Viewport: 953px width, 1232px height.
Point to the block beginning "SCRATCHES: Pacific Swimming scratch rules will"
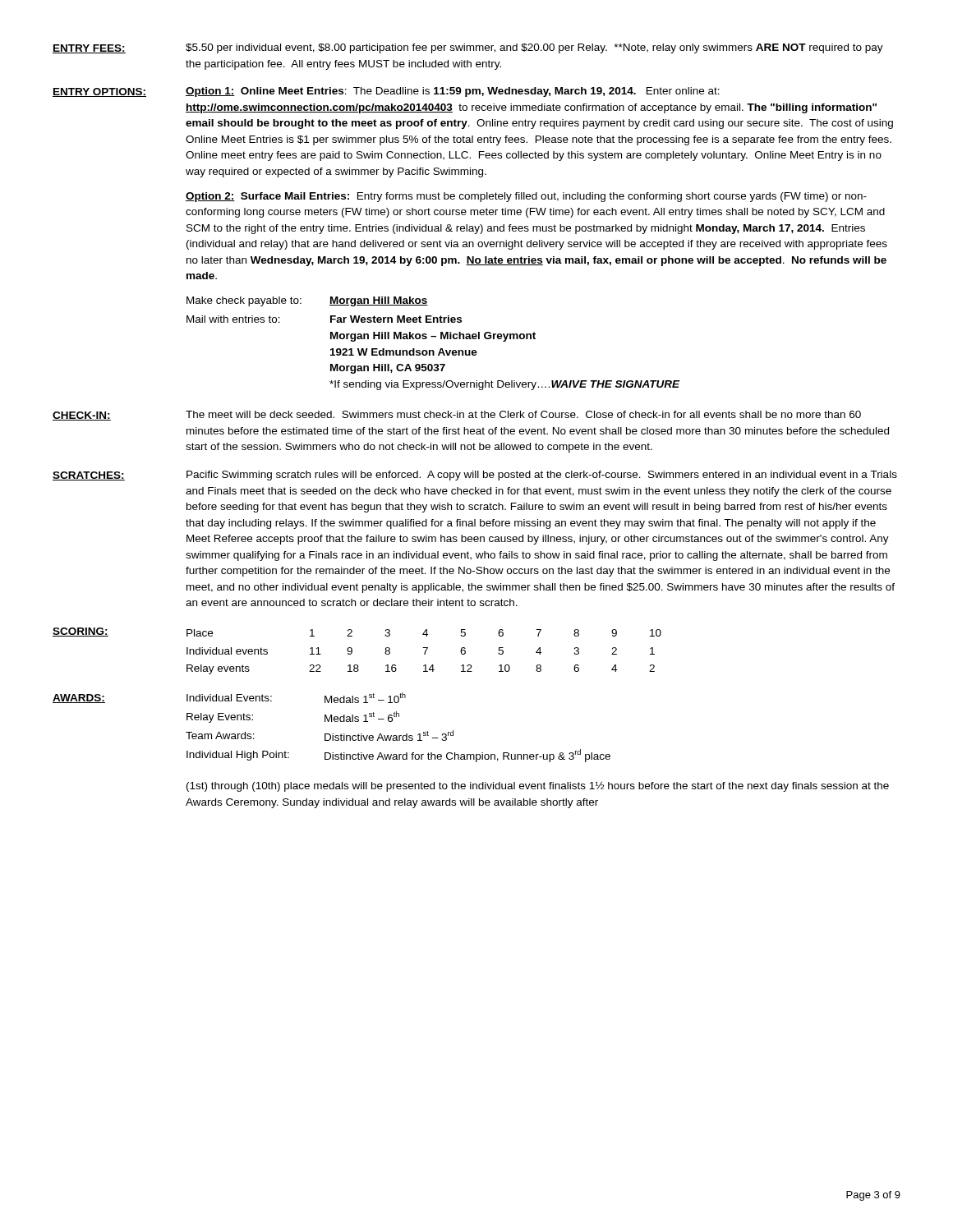pos(476,539)
